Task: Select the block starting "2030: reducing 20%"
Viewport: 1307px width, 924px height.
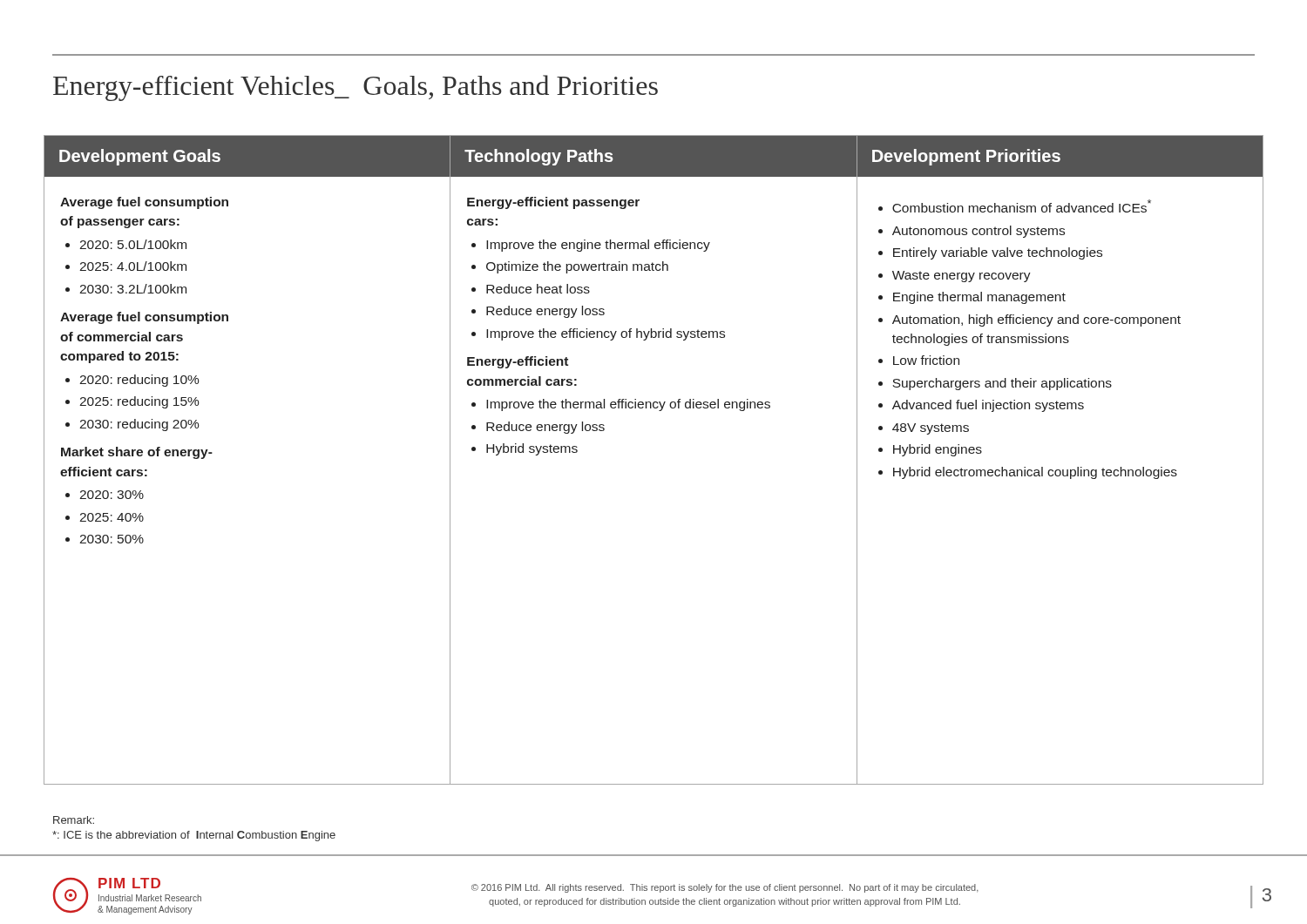Action: 139,423
